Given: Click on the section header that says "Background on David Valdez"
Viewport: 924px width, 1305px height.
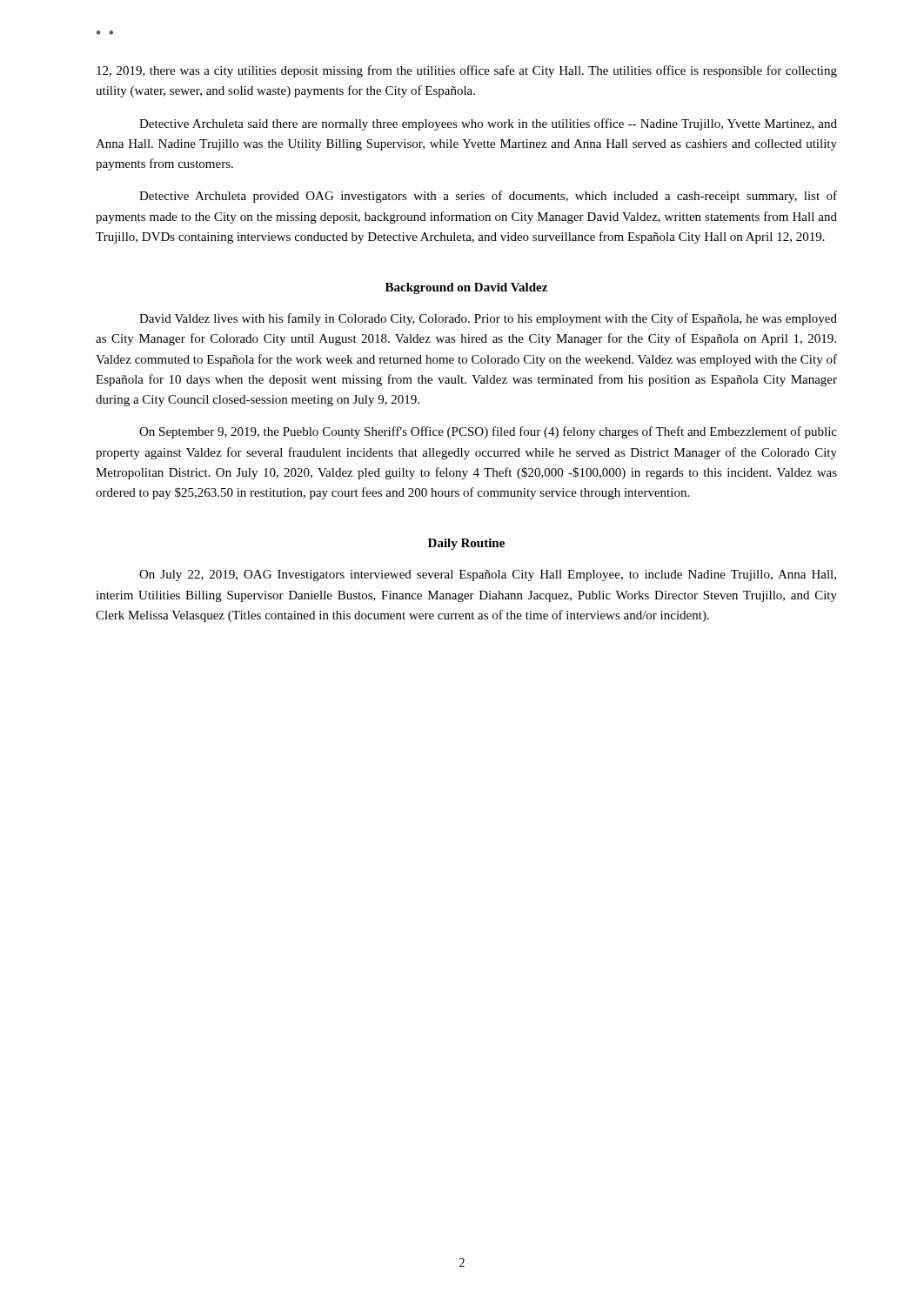Looking at the screenshot, I should (466, 287).
